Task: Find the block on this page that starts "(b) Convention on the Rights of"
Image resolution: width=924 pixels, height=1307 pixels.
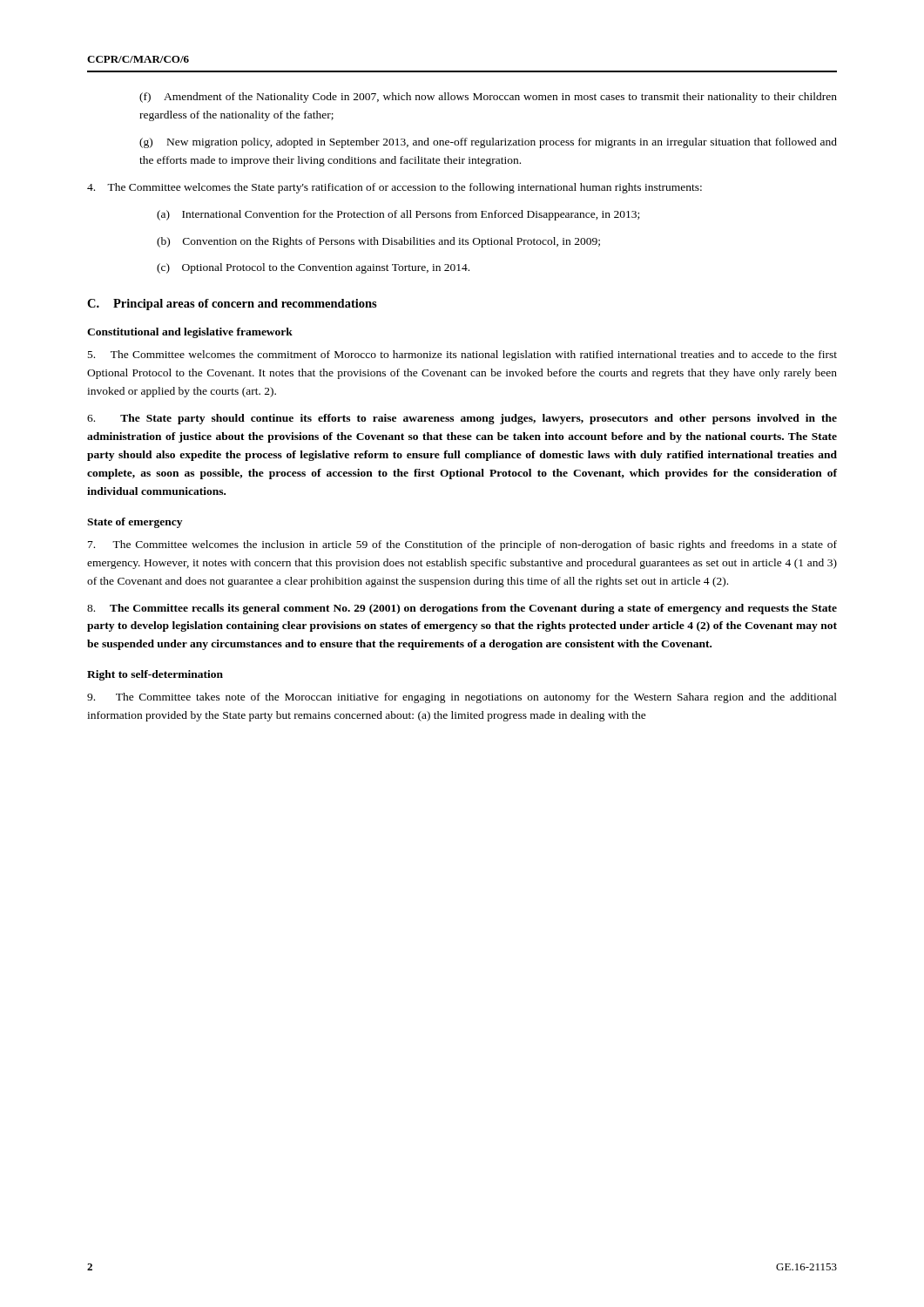Action: click(379, 240)
